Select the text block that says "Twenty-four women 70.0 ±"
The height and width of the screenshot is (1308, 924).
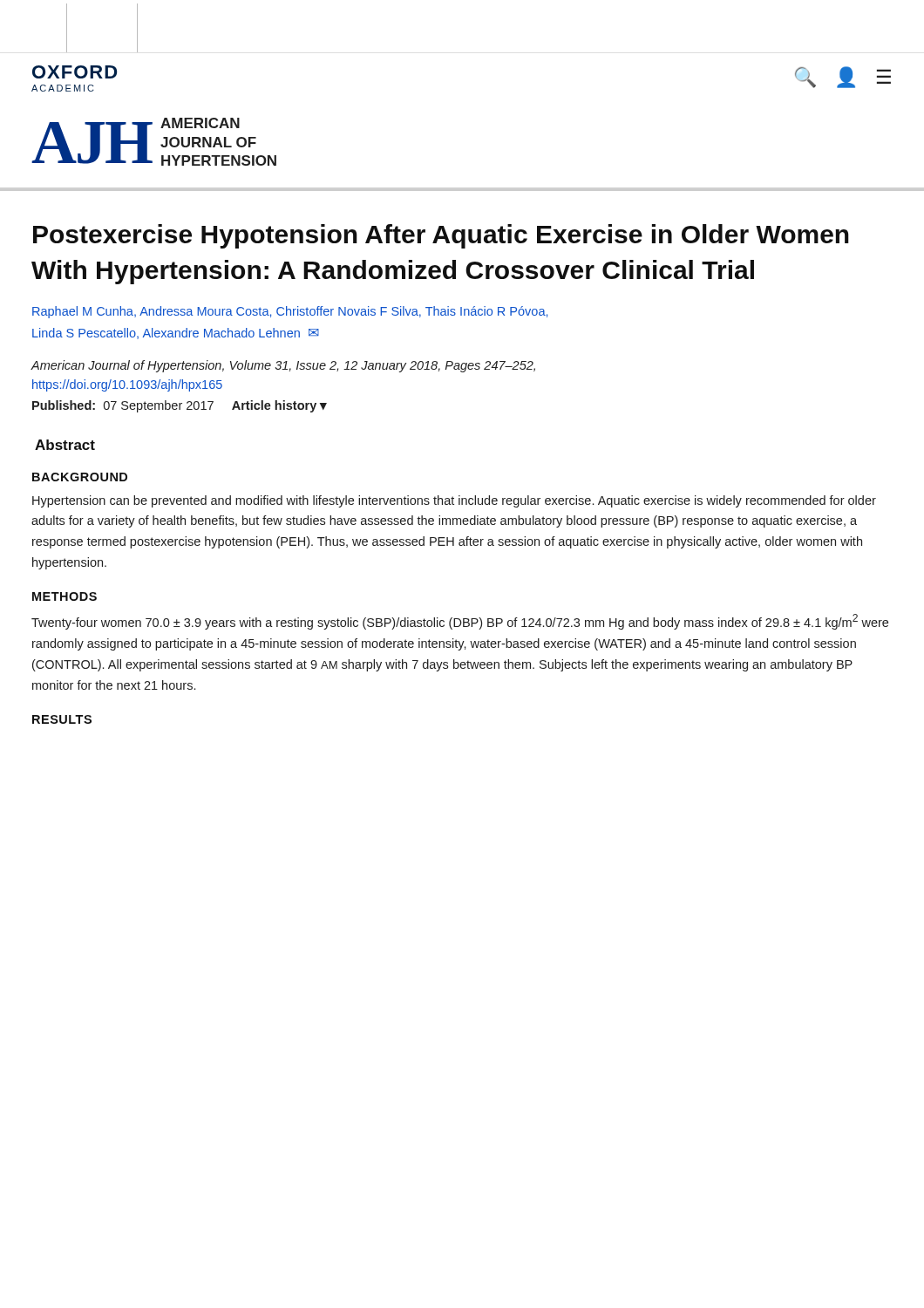[x=460, y=652]
